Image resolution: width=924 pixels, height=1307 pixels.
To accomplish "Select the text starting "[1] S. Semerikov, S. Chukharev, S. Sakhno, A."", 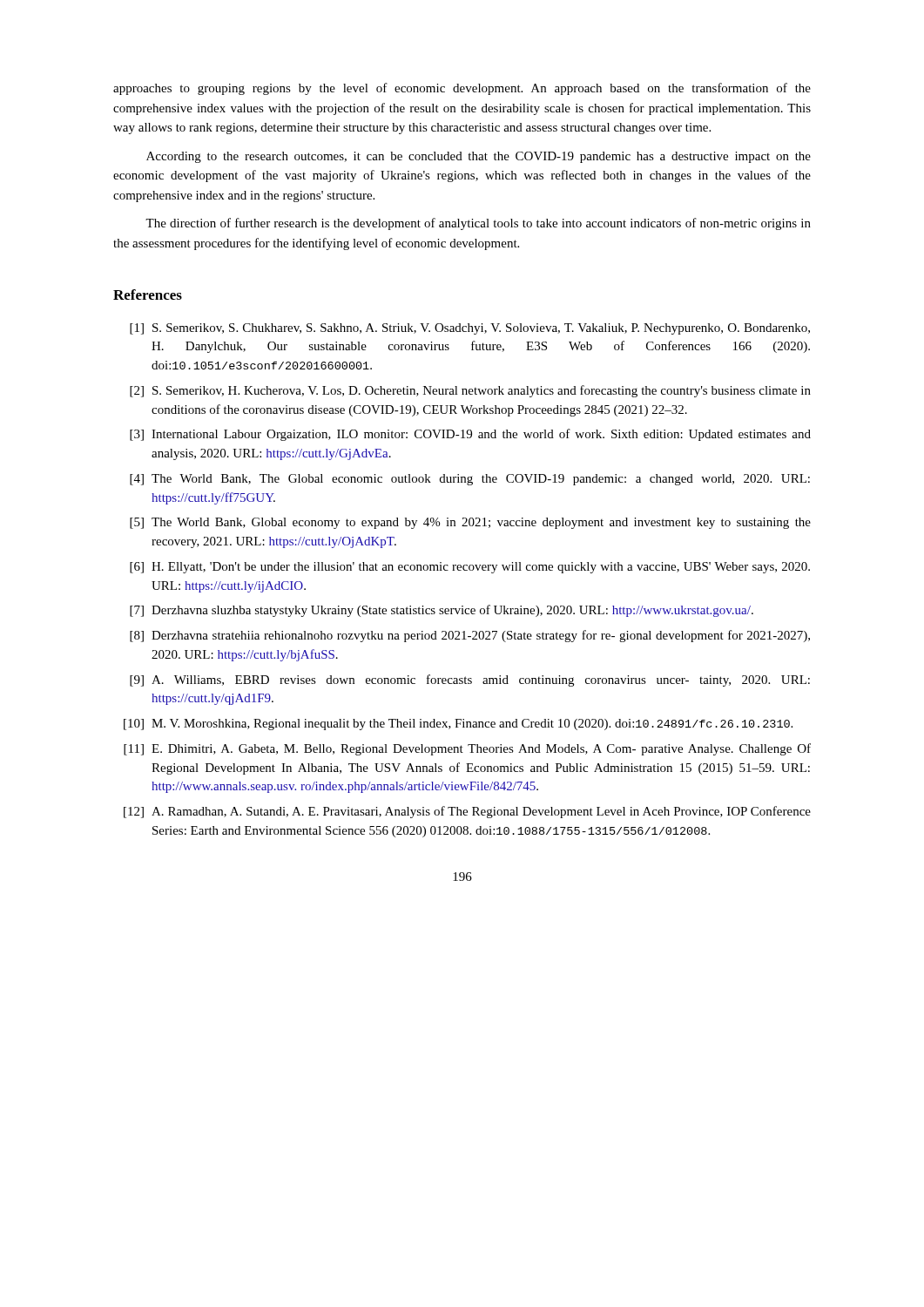I will pyautogui.click(x=462, y=347).
